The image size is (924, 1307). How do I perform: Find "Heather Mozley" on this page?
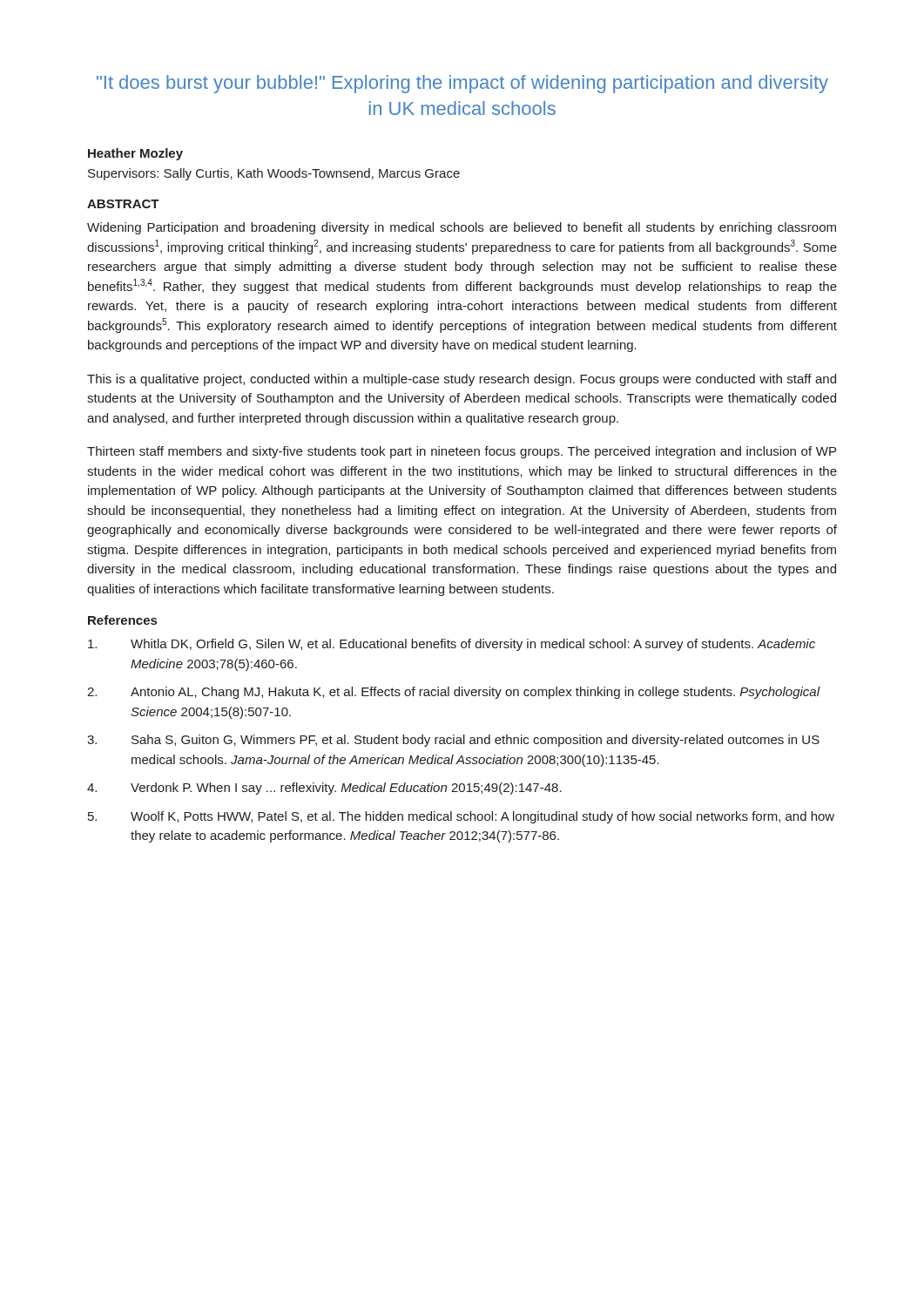[135, 153]
